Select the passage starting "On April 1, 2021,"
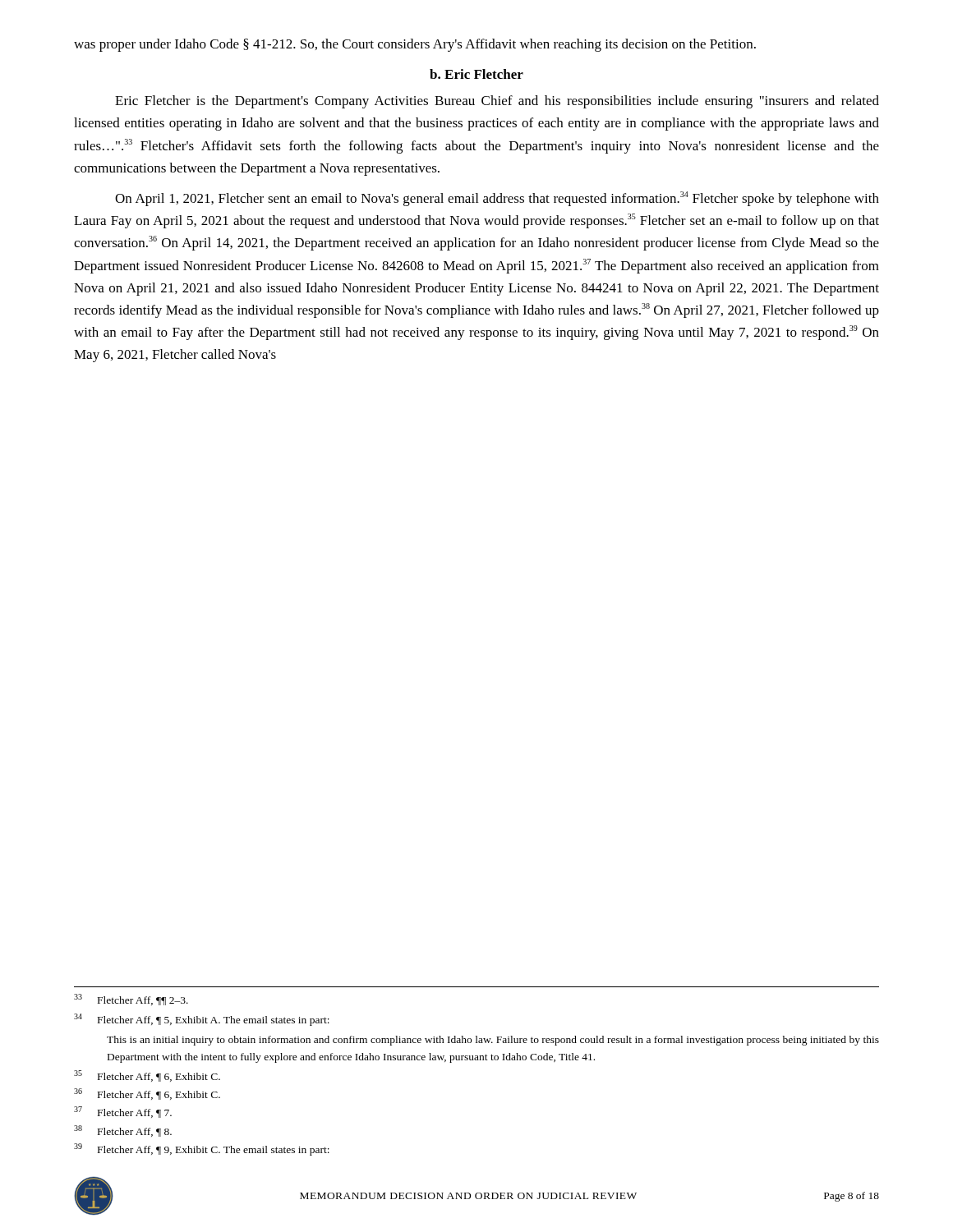Viewport: 953px width, 1232px height. (x=476, y=277)
